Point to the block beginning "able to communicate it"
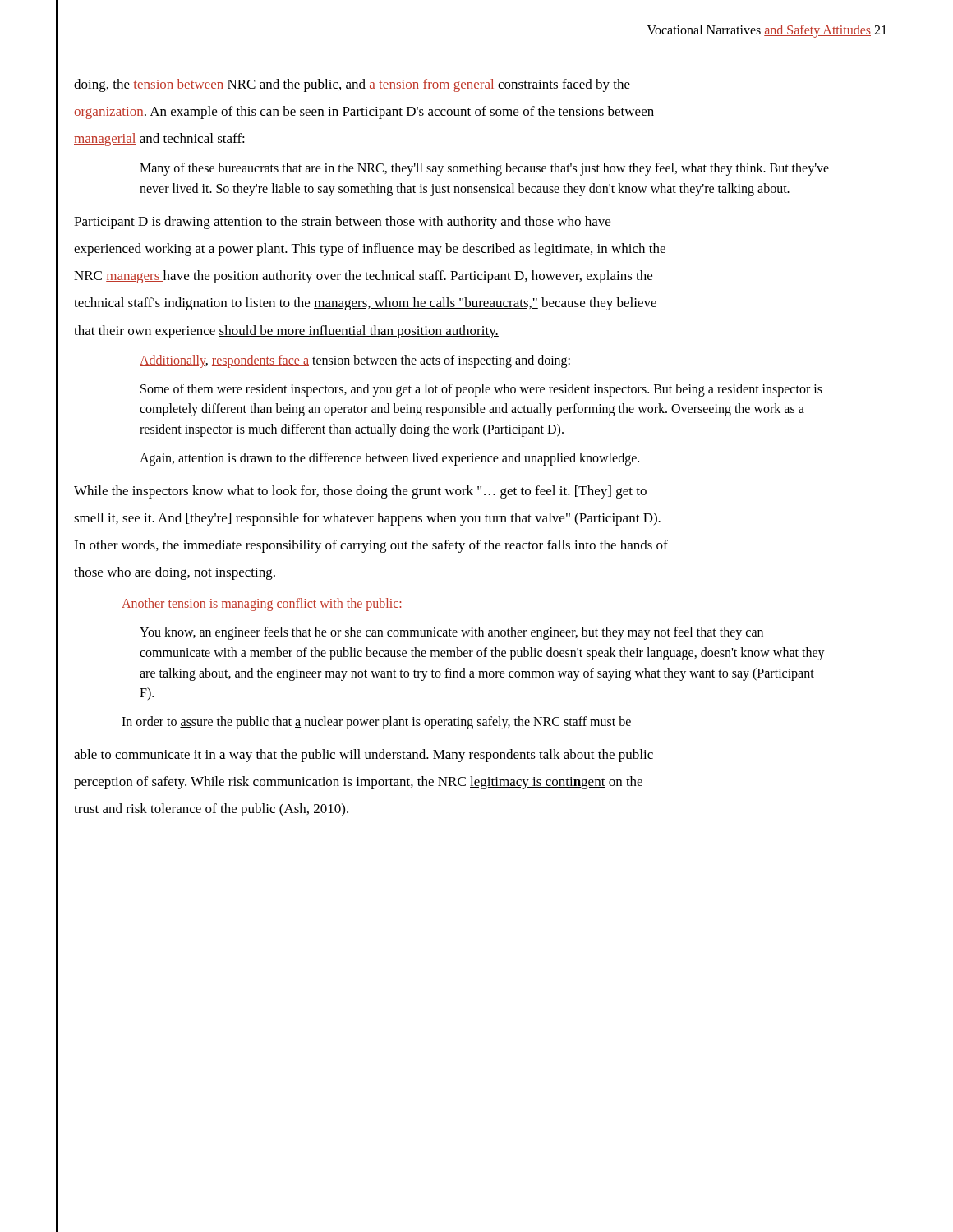Viewport: 953px width, 1232px height. [x=364, y=754]
